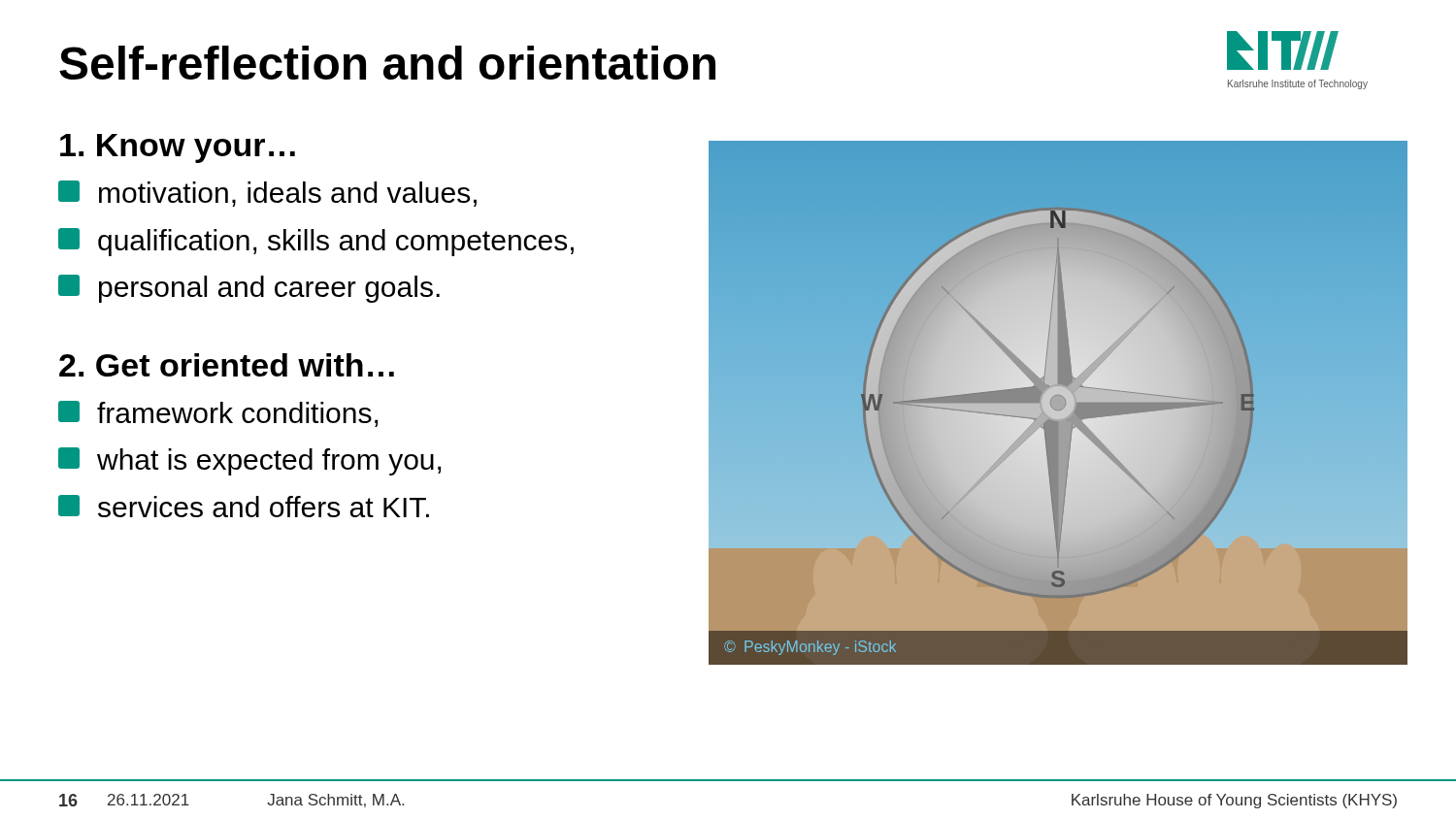This screenshot has width=1456, height=820.
Task: Navigate to the passage starting "services and offers at"
Action: [264, 507]
